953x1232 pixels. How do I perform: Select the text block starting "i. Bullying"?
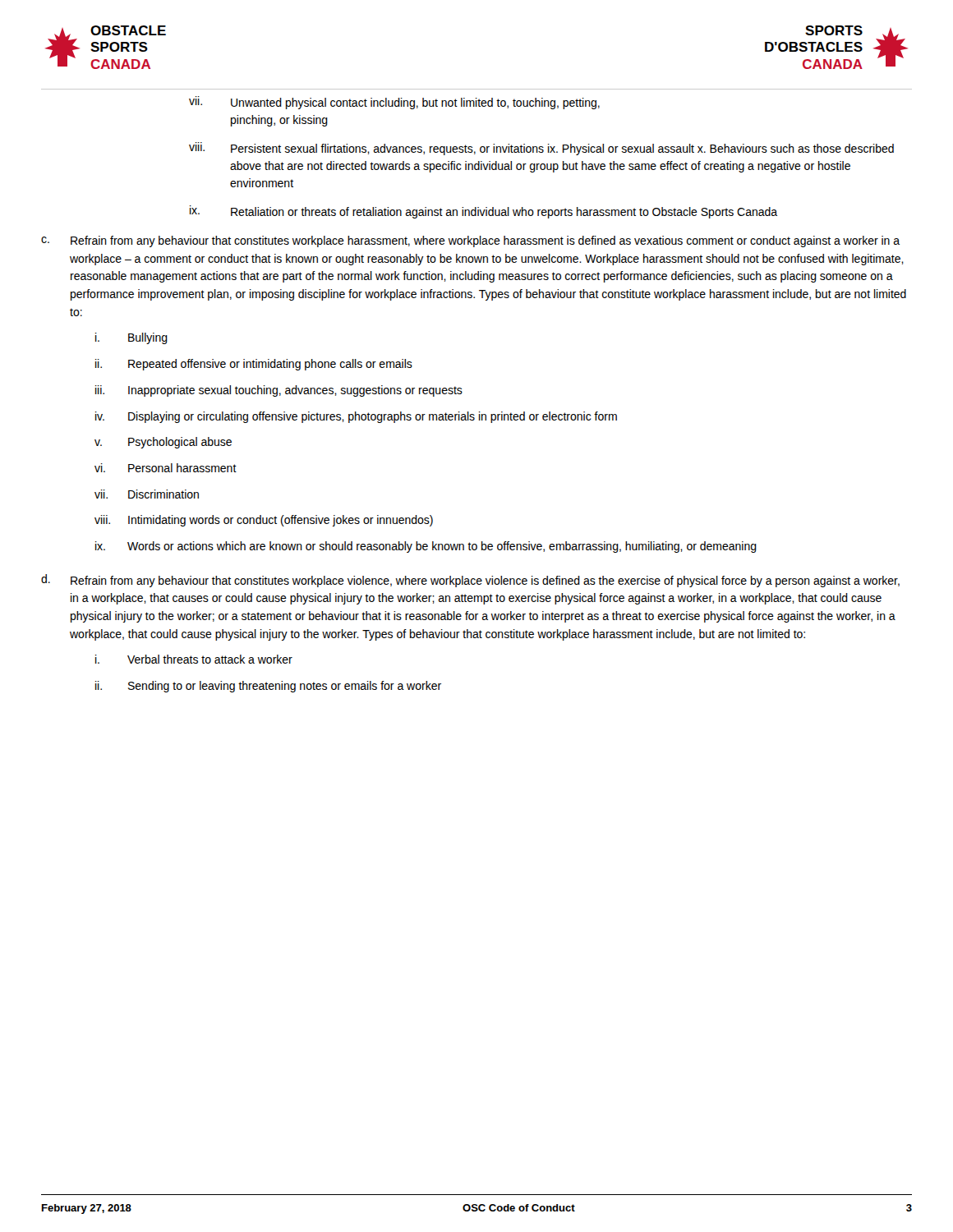[131, 338]
